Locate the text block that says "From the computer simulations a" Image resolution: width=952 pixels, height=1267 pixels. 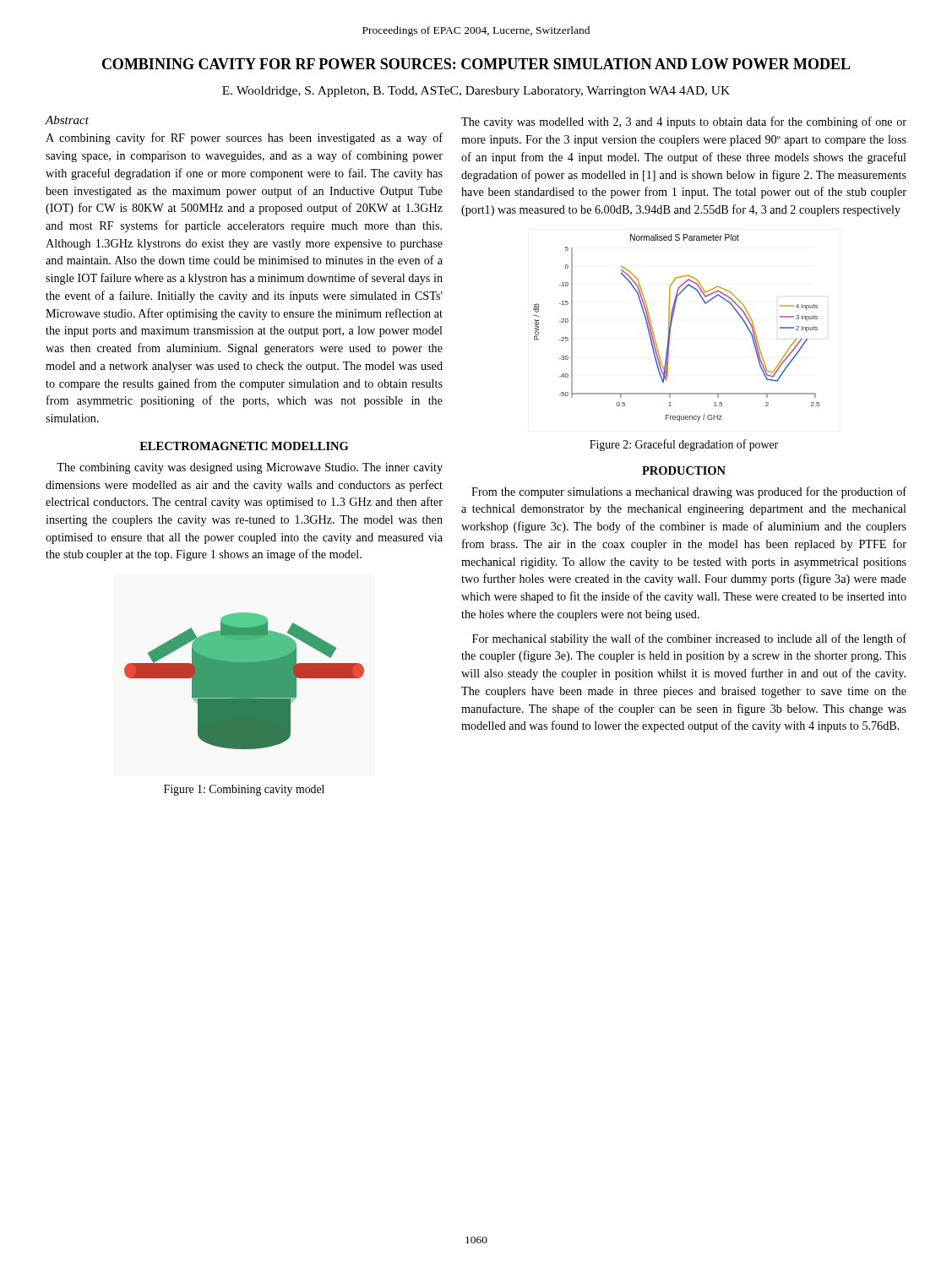[x=684, y=553]
